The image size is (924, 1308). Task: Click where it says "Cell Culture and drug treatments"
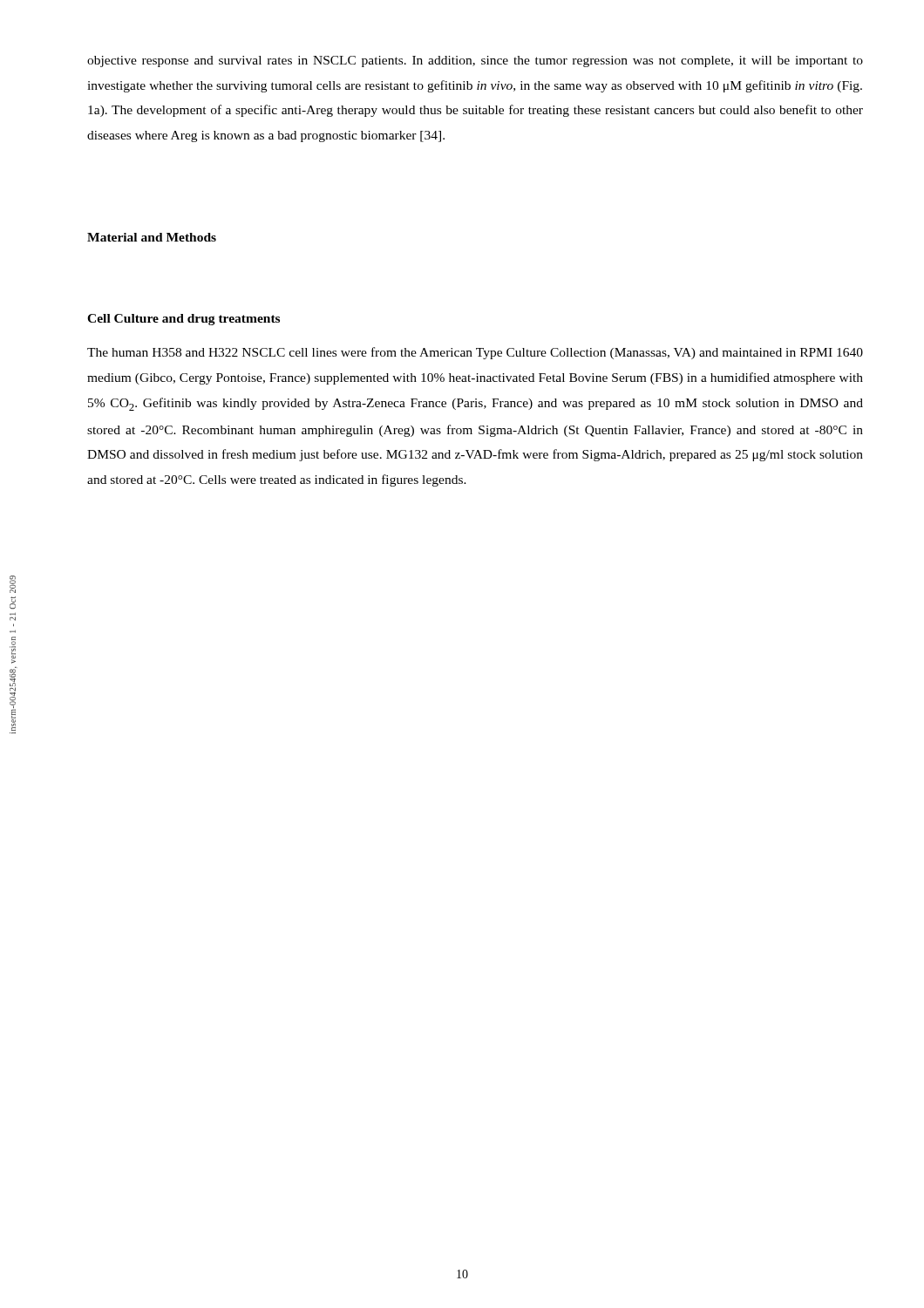[x=184, y=318]
